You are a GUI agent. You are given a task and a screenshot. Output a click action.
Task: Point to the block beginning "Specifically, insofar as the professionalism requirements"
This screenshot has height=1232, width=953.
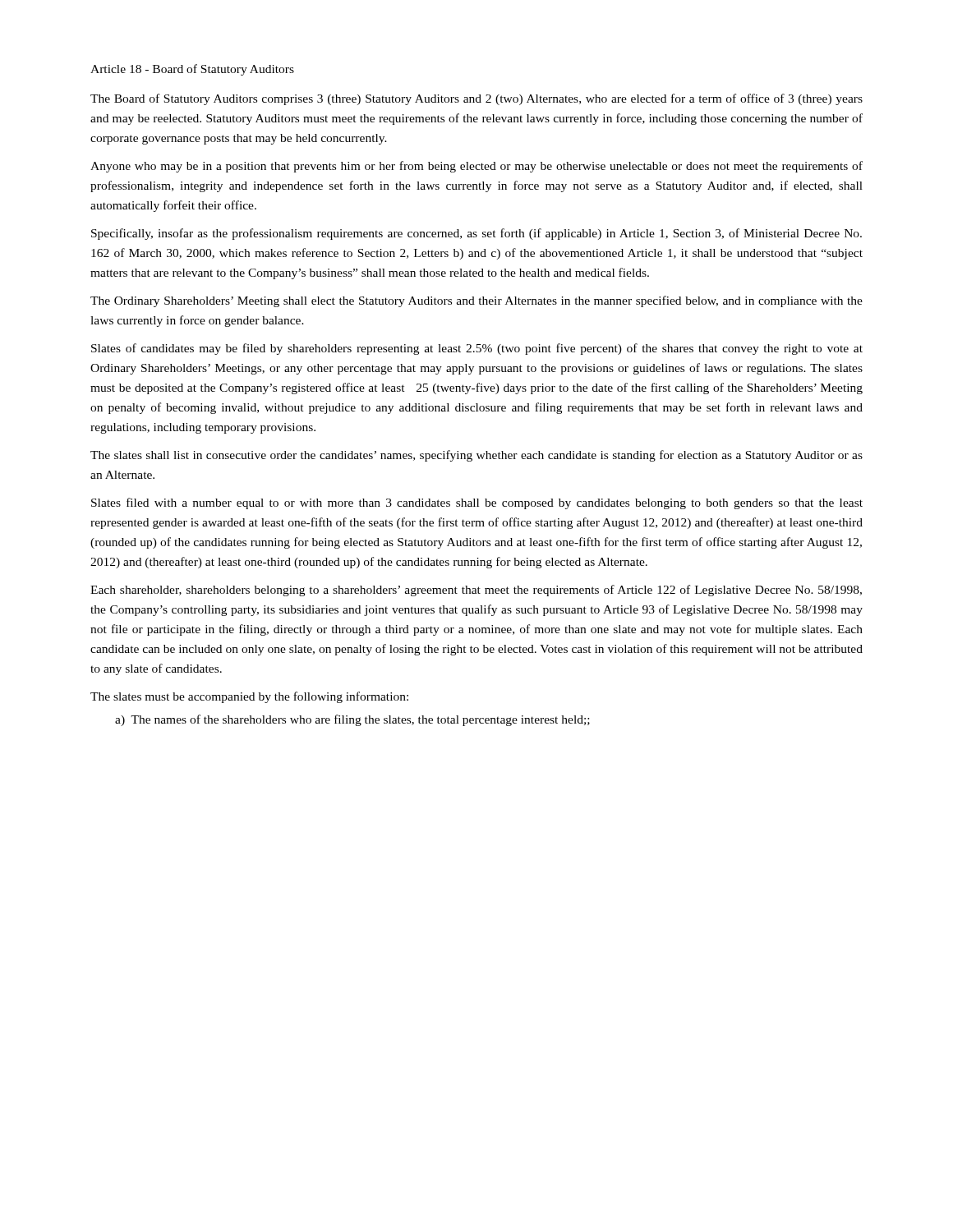(476, 253)
